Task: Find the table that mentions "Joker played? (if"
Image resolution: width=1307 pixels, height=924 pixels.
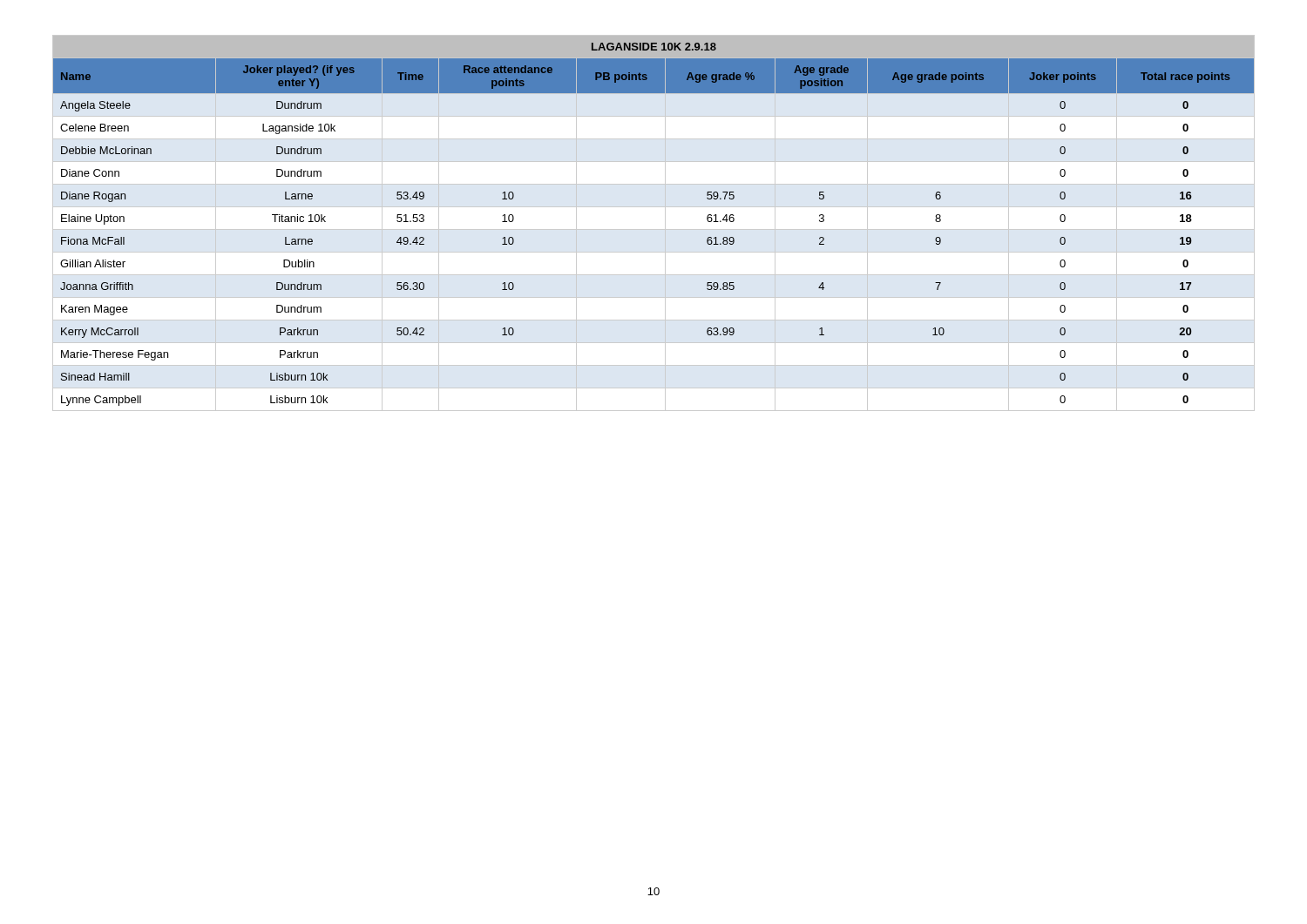Action: point(654,223)
